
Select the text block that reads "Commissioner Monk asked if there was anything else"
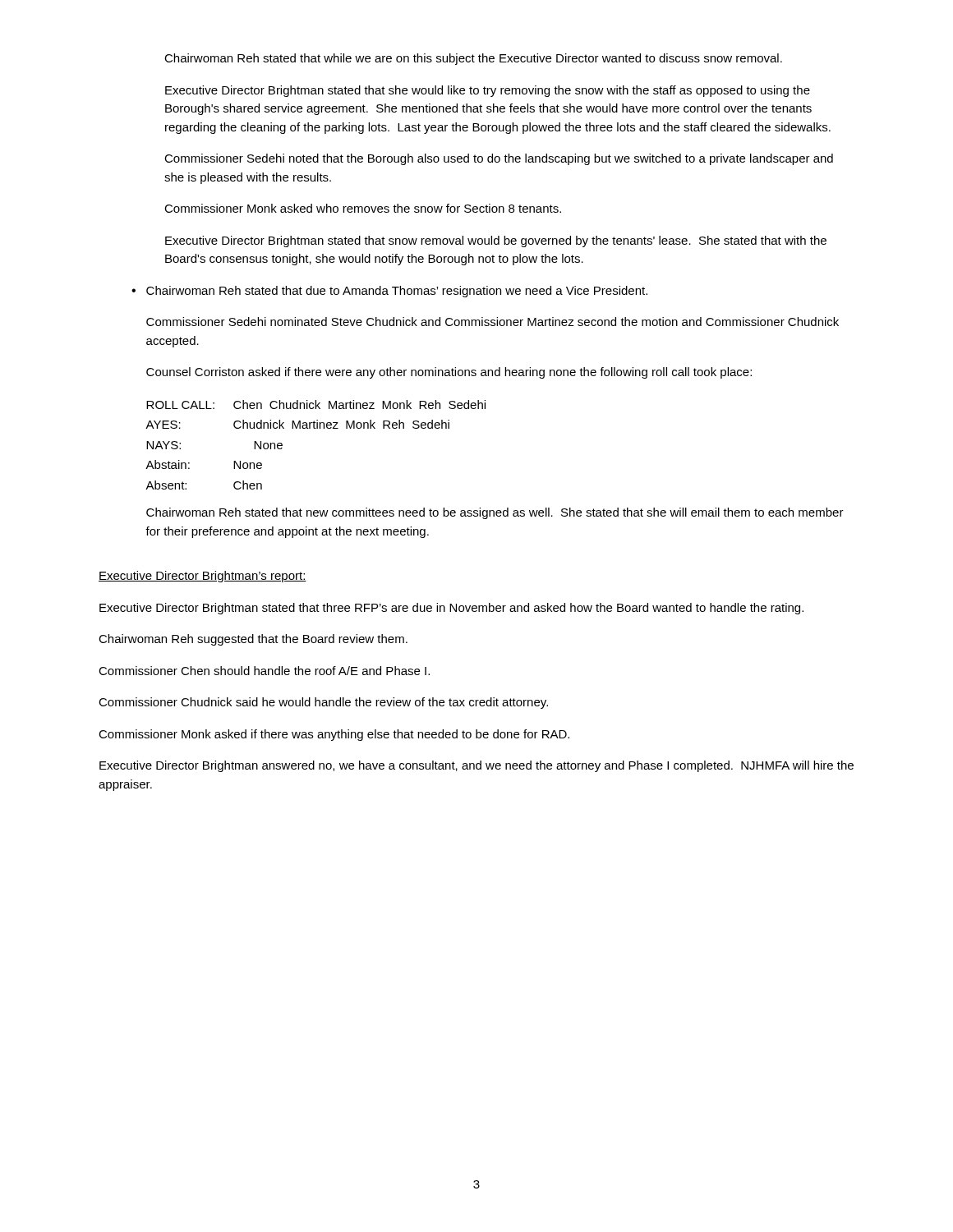pyautogui.click(x=335, y=733)
